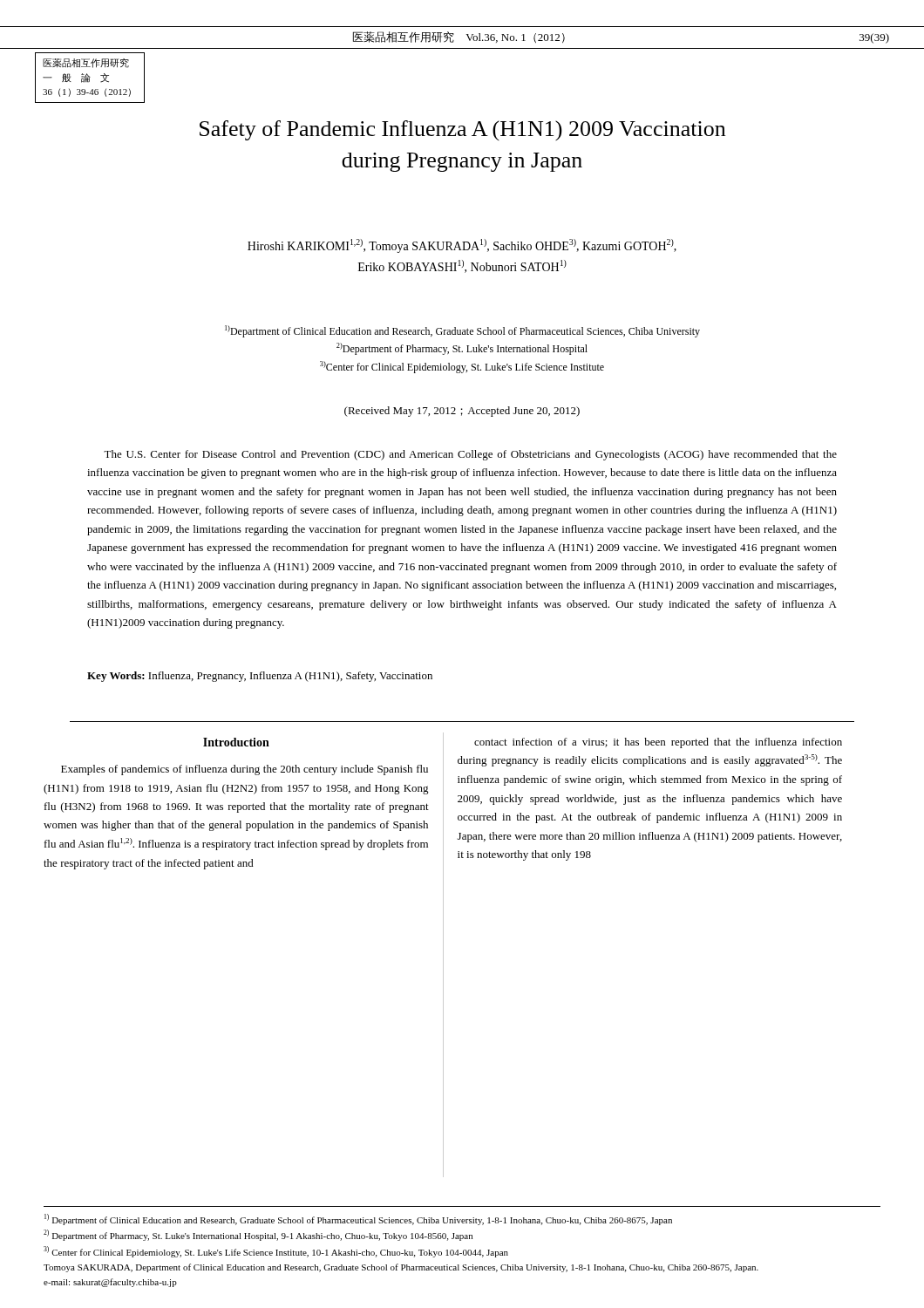Find the text block with the text "contact infection of a"
Viewport: 924px width, 1308px height.
650,798
